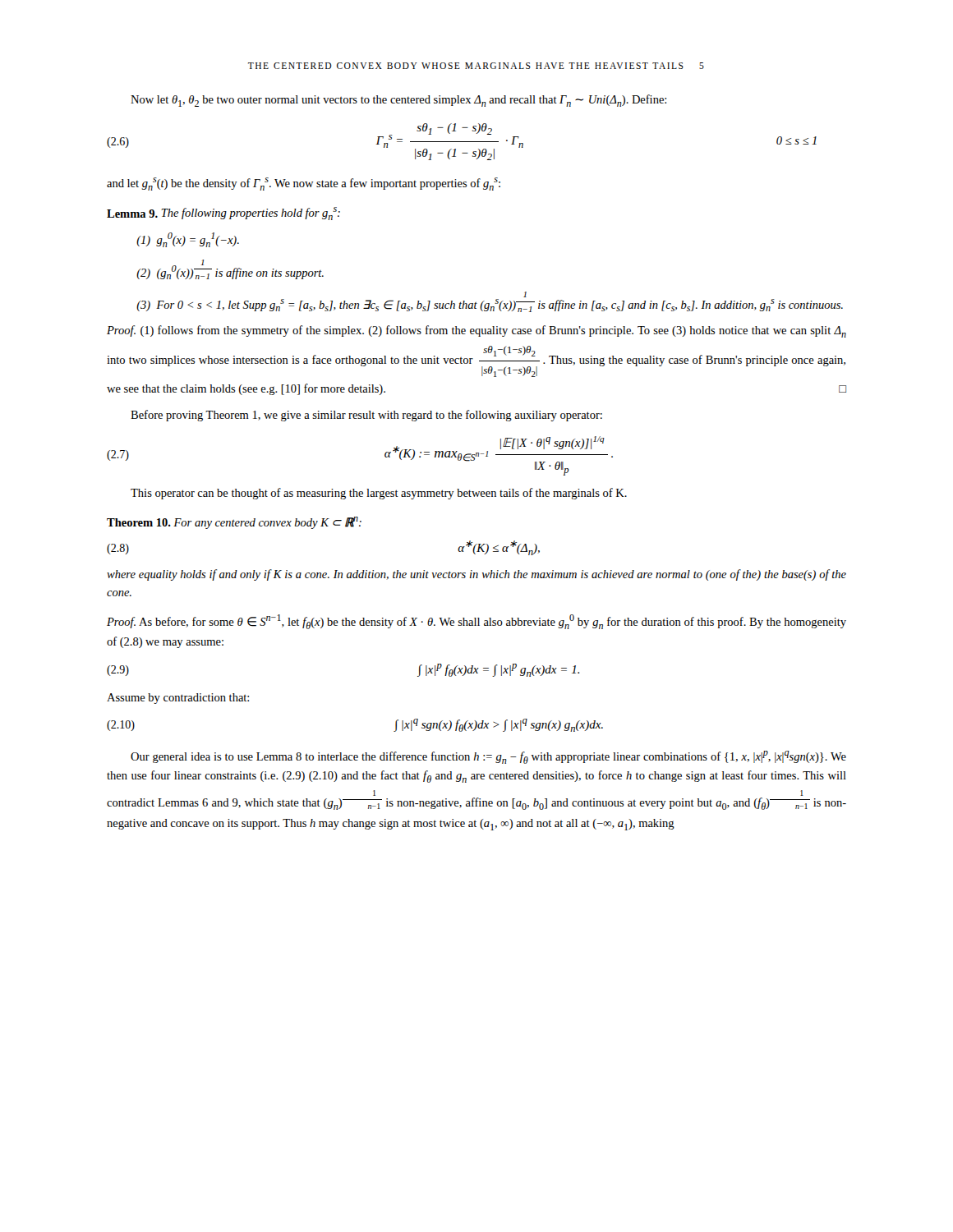Click on the element starting "where equality holds if and"
This screenshot has height=1232, width=953.
click(476, 583)
